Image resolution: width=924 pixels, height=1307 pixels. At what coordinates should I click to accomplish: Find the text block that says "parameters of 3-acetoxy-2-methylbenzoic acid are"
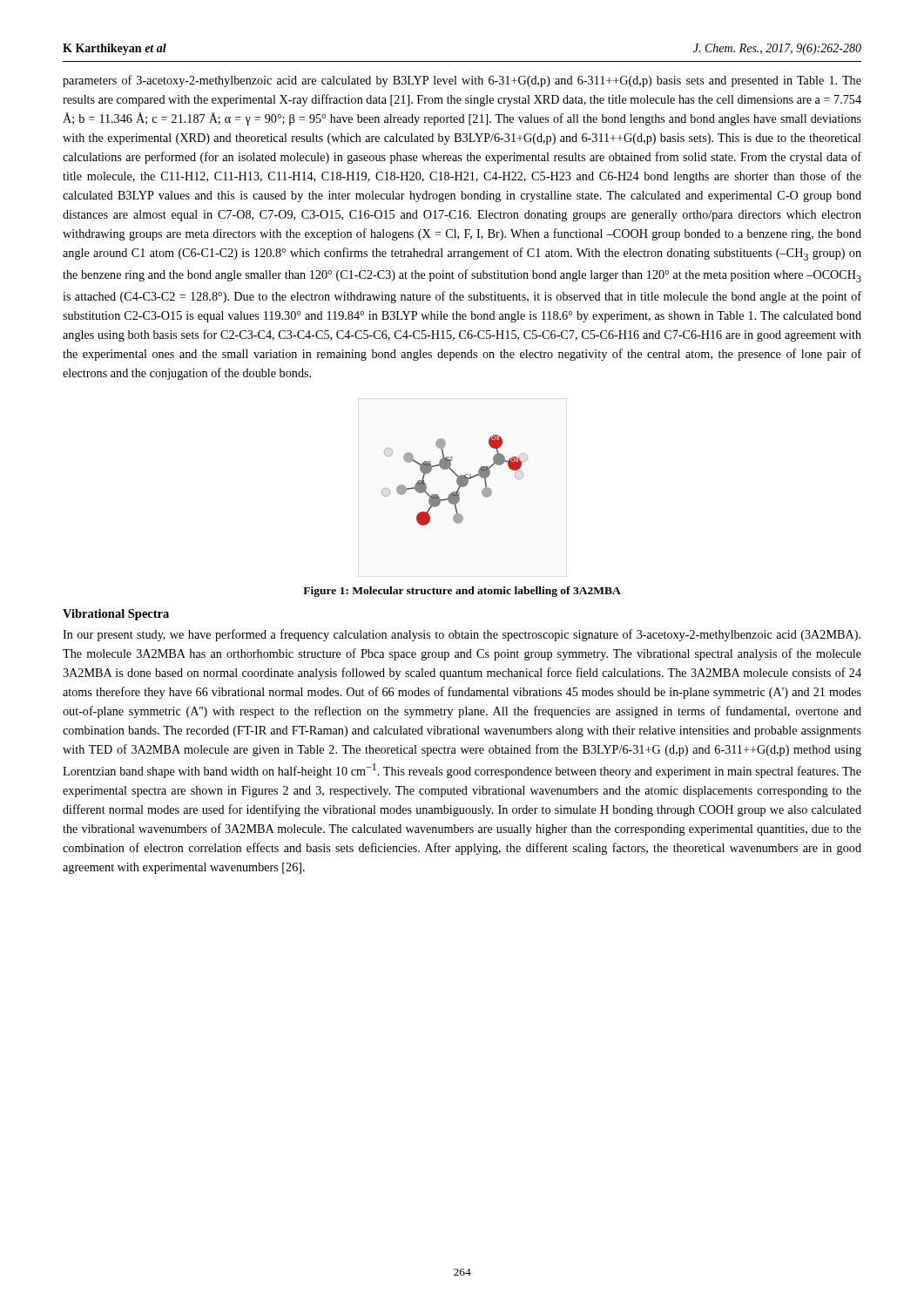click(x=462, y=227)
